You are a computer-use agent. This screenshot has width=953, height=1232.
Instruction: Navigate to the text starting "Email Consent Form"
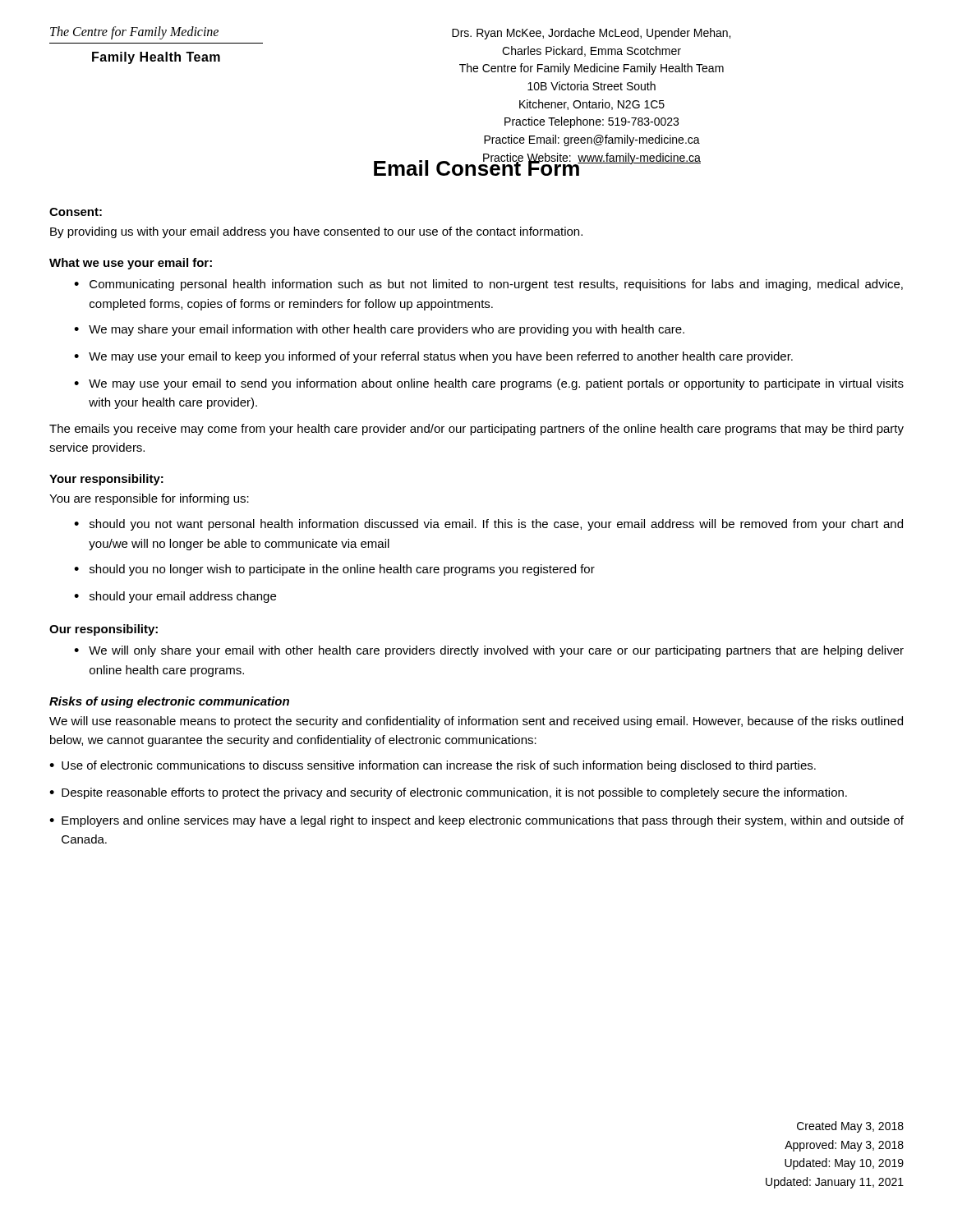[x=476, y=169]
